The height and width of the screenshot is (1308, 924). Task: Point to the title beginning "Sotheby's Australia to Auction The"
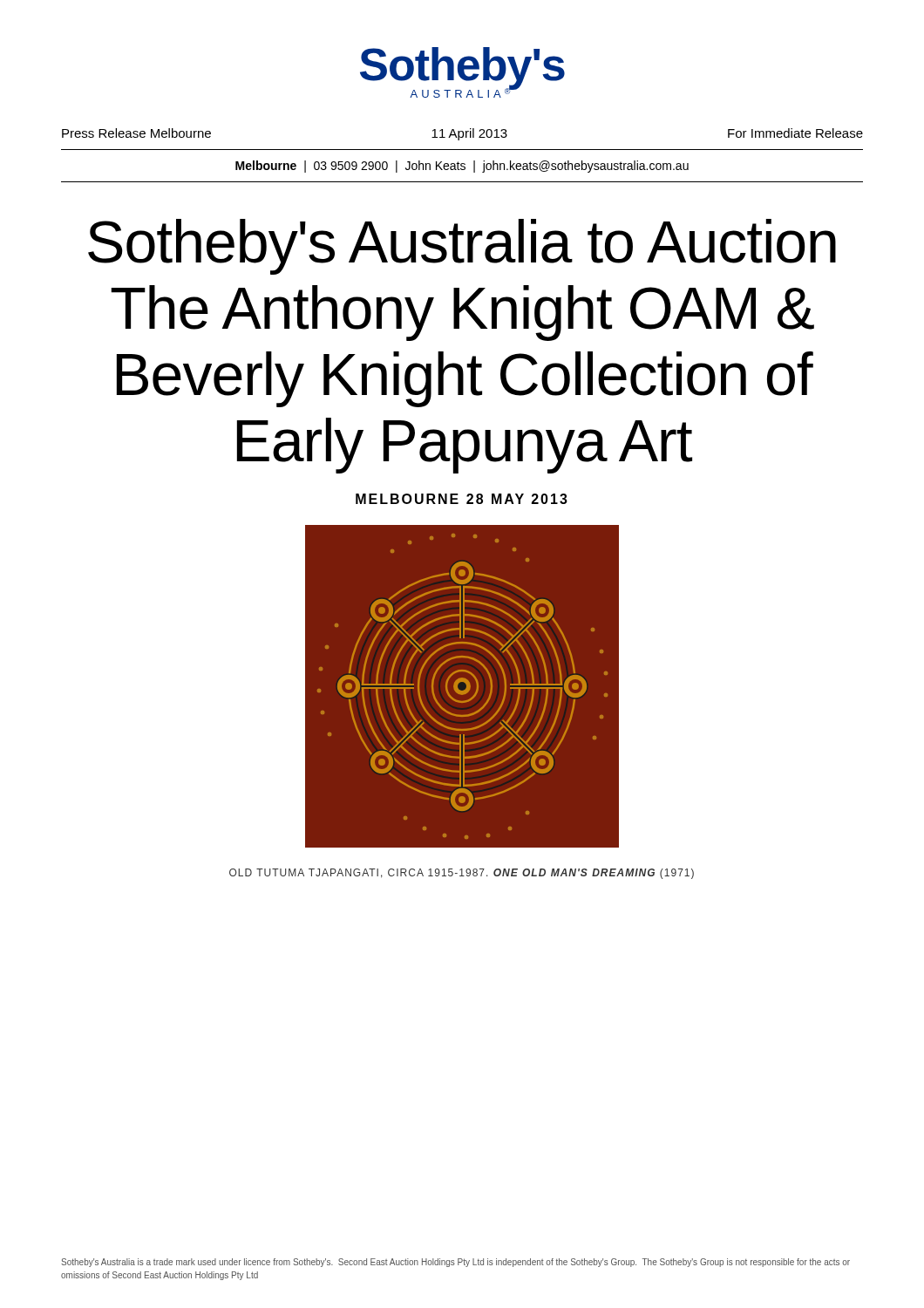tap(462, 341)
